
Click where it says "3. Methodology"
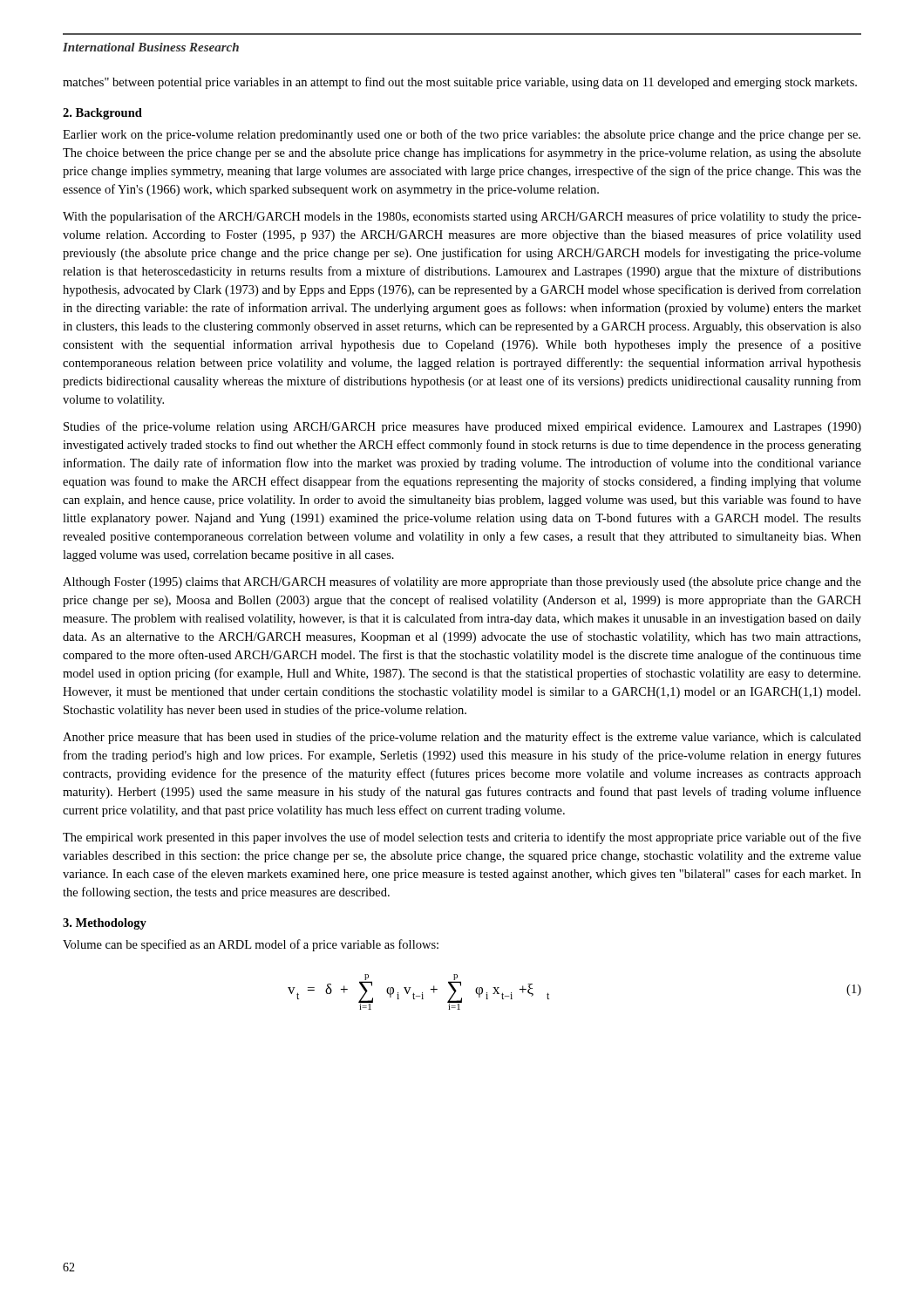(105, 923)
